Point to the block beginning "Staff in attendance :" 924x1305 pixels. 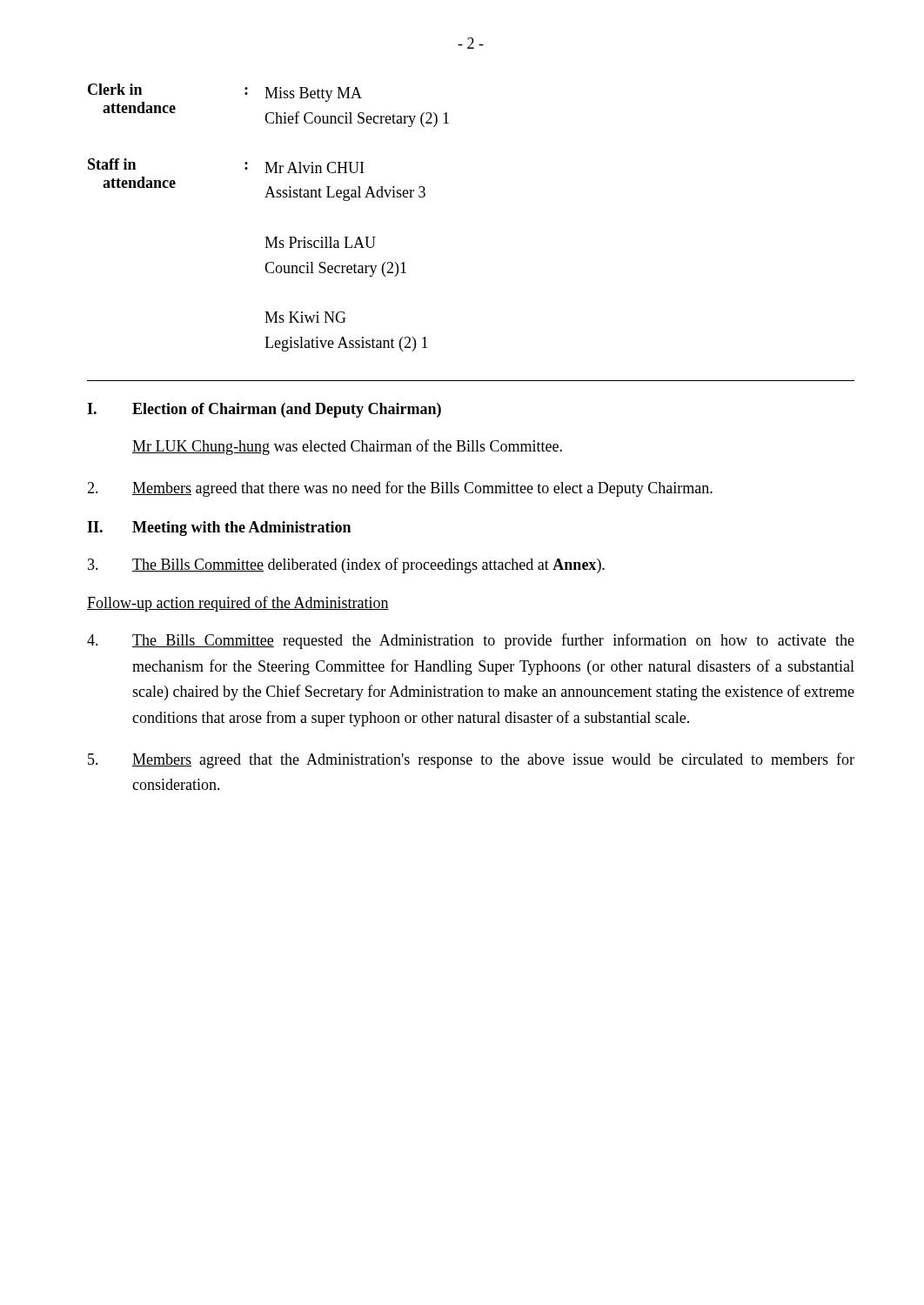pos(258,256)
